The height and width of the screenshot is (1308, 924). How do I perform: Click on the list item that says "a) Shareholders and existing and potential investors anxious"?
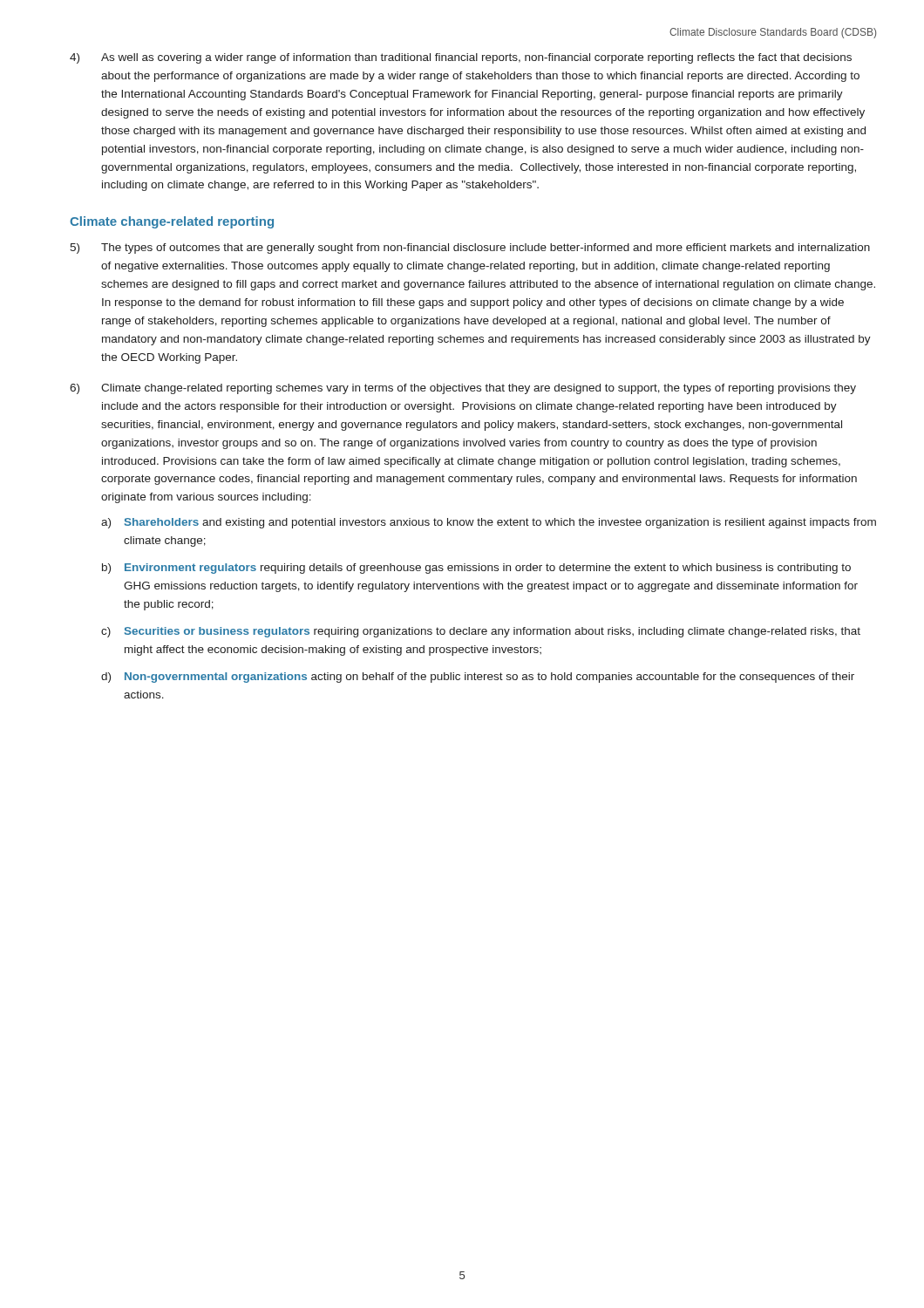(x=489, y=532)
